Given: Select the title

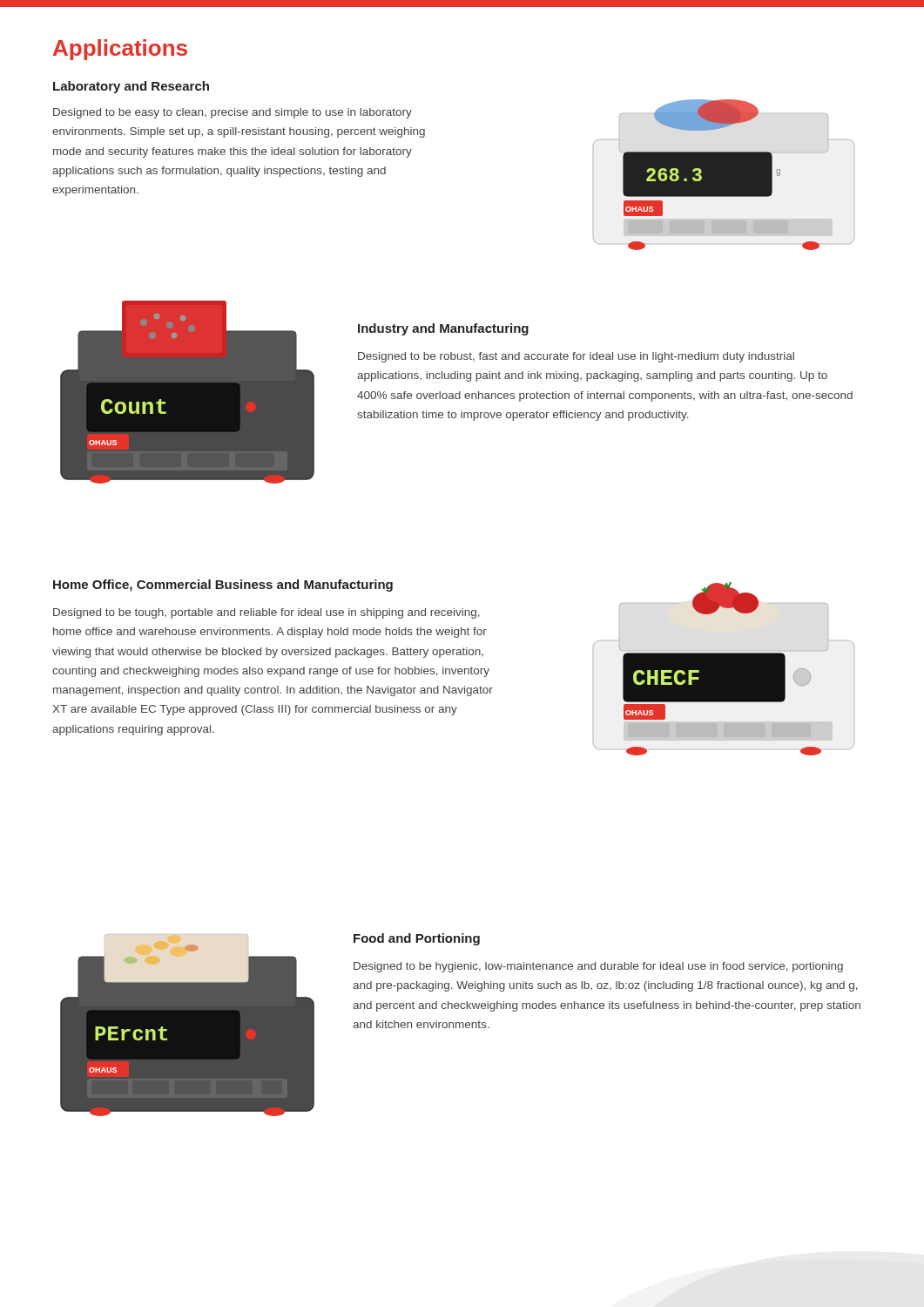Looking at the screenshot, I should point(120,48).
